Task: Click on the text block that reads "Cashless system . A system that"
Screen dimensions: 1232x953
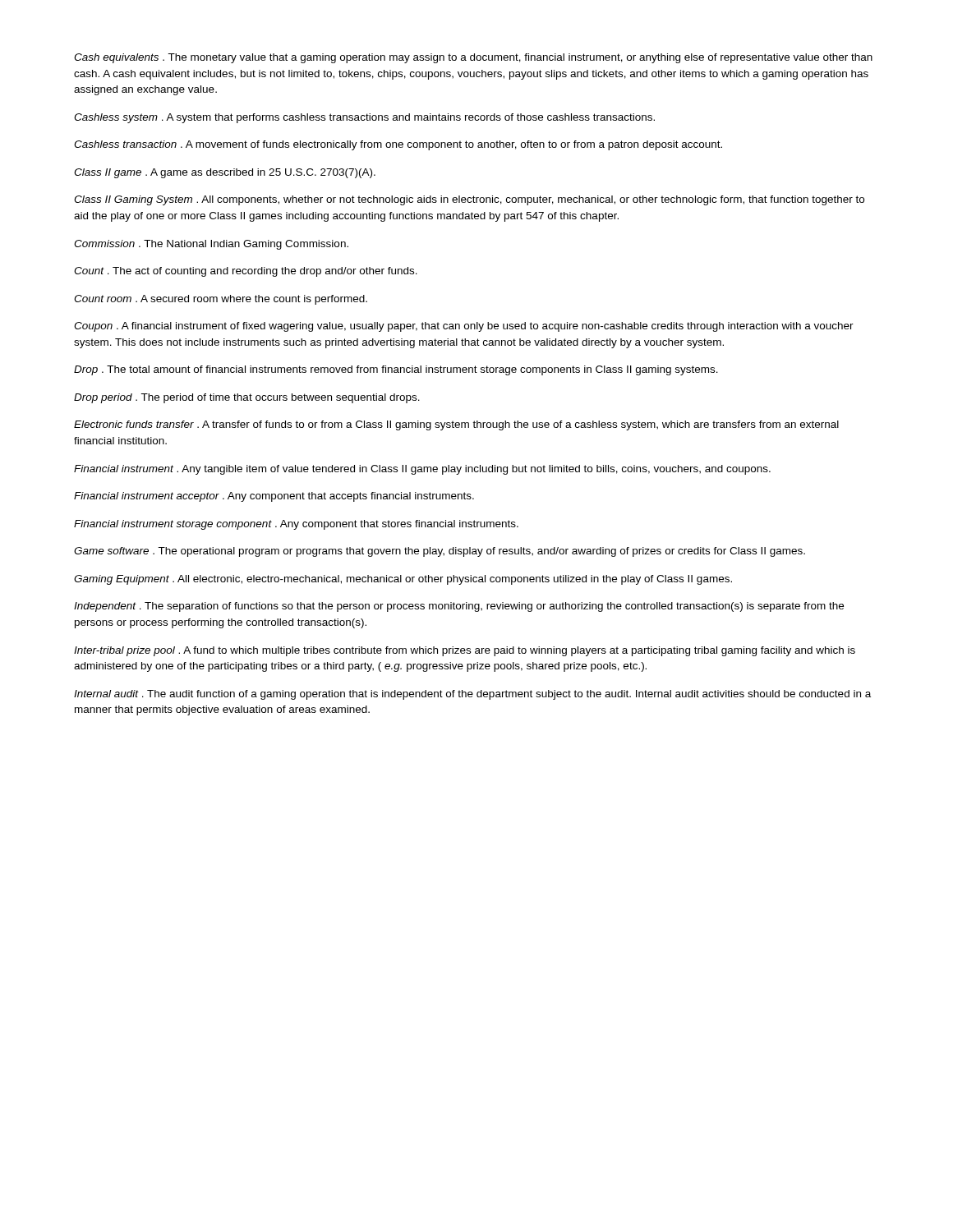Action: coord(476,117)
